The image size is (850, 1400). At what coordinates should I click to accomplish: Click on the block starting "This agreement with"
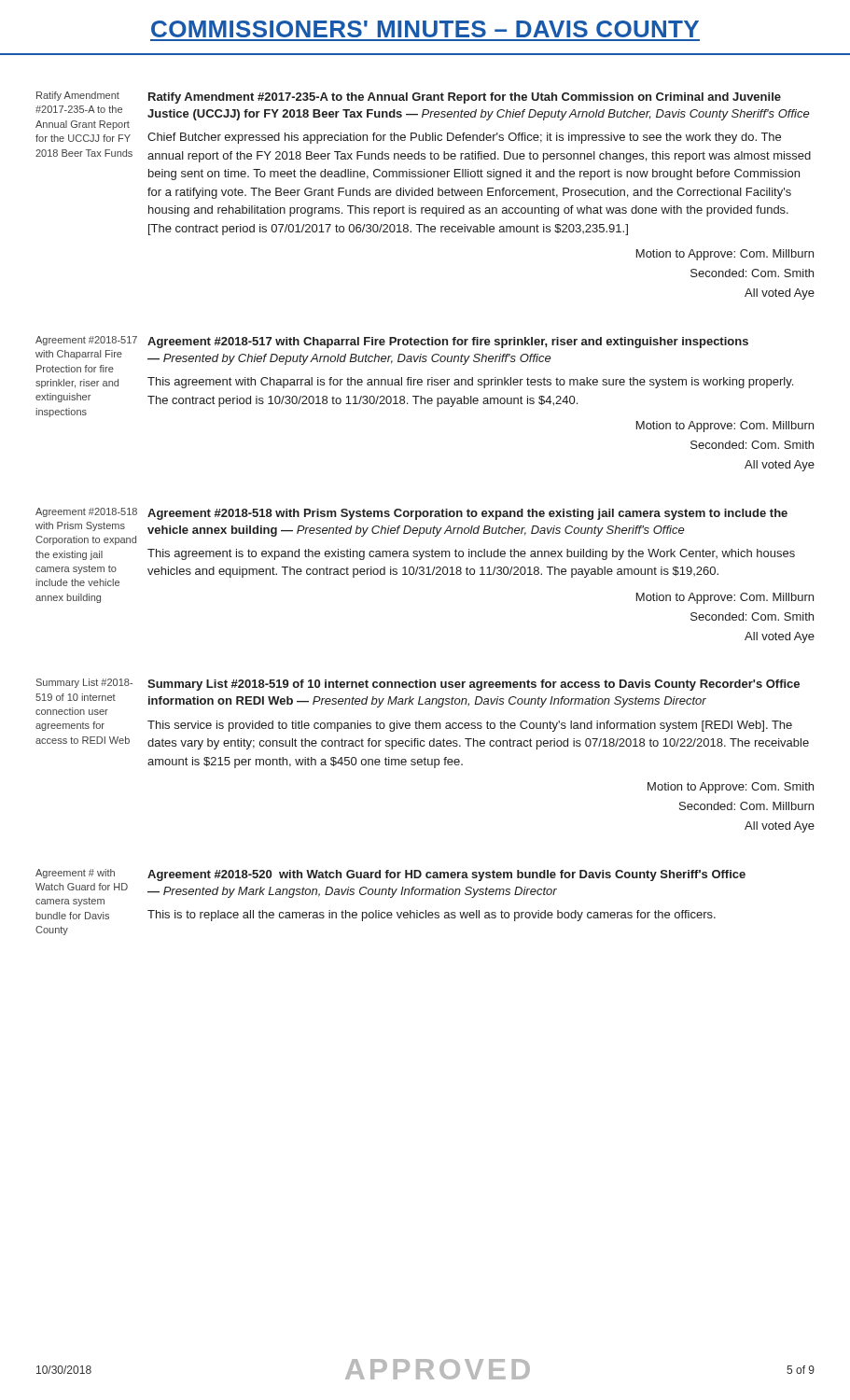tap(471, 390)
